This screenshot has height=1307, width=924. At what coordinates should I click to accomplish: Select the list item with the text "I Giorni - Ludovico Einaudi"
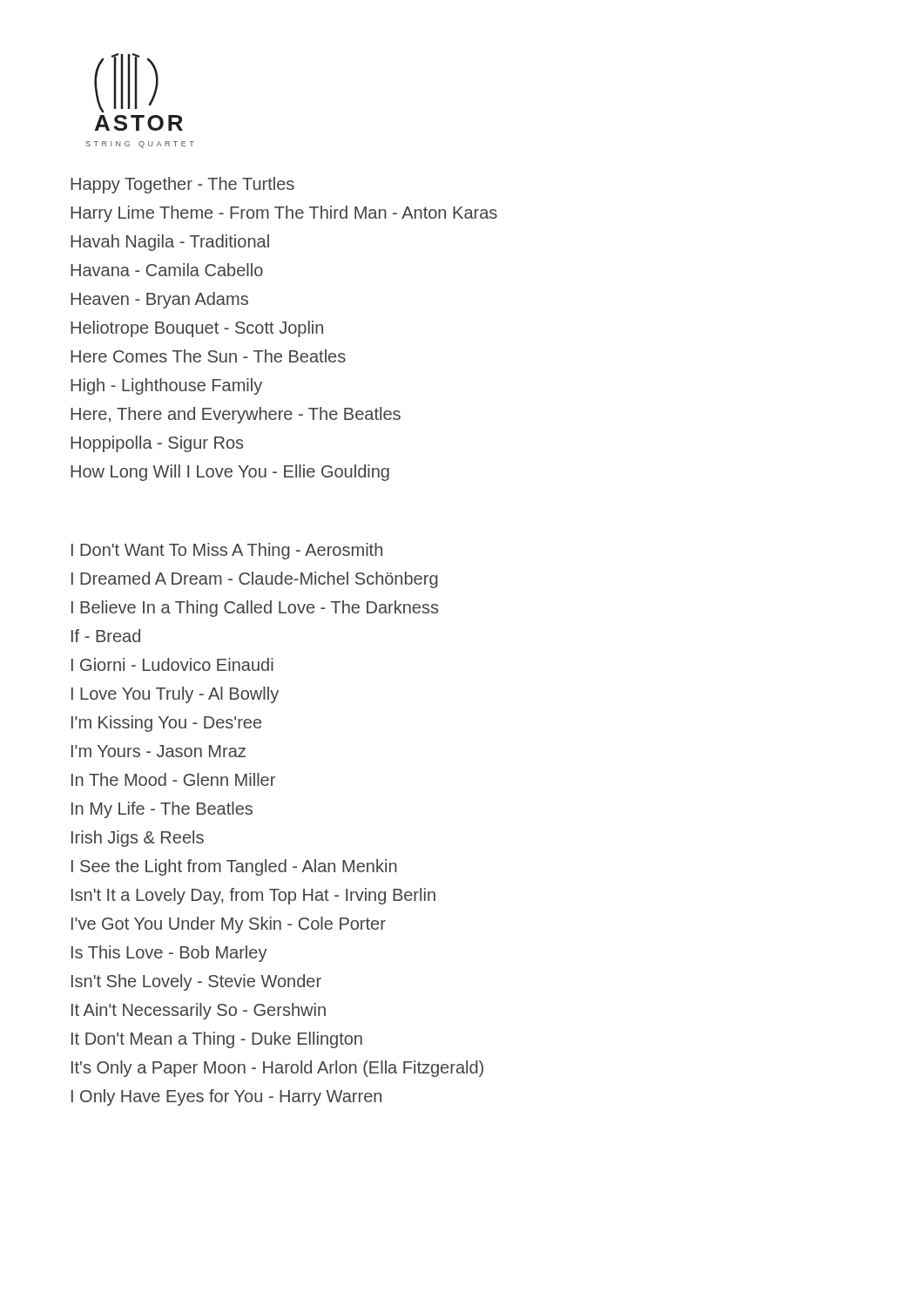coord(172,665)
